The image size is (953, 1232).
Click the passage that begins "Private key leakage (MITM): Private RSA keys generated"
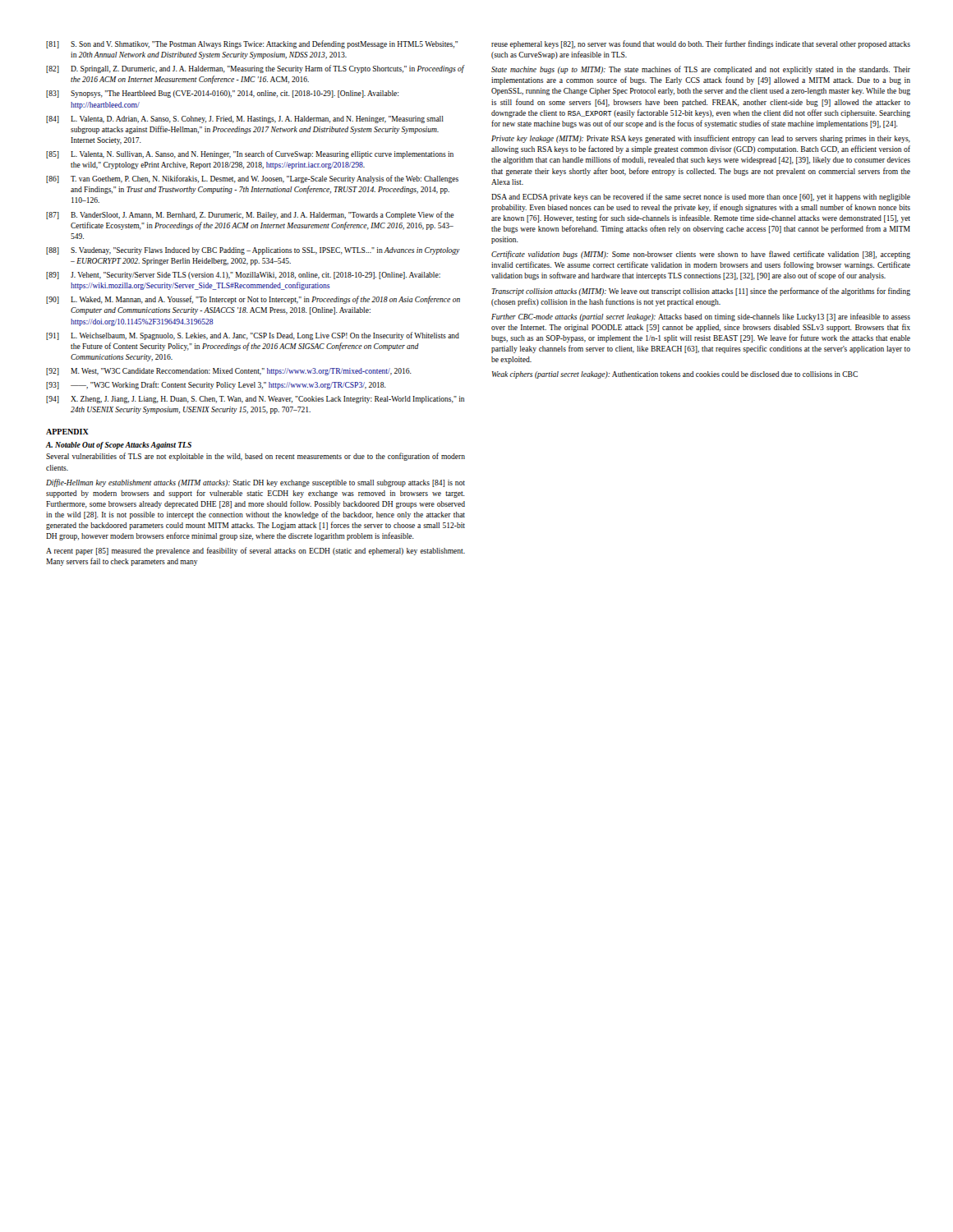(x=701, y=160)
